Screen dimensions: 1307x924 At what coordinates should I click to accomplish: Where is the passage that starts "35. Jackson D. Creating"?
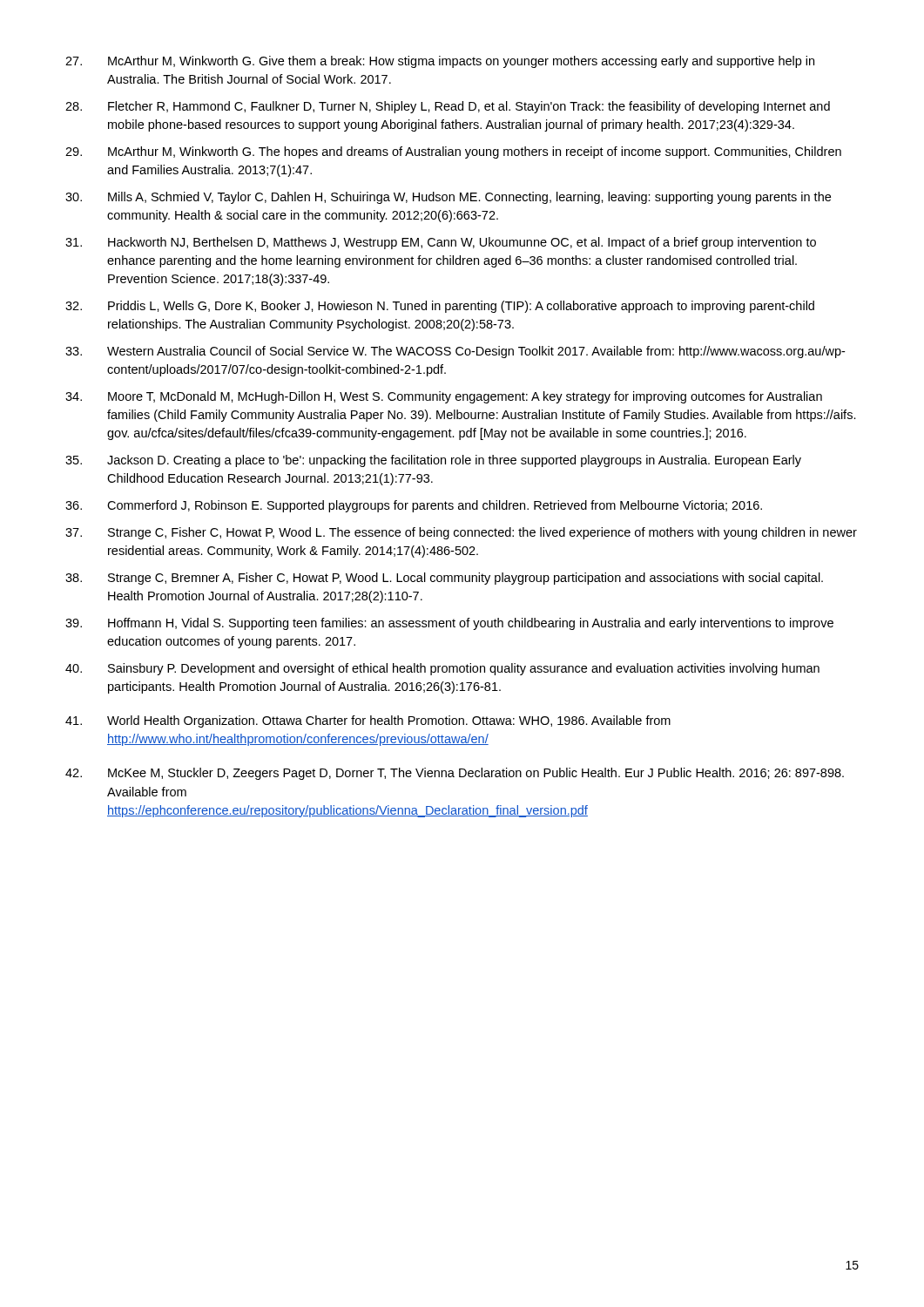(462, 470)
